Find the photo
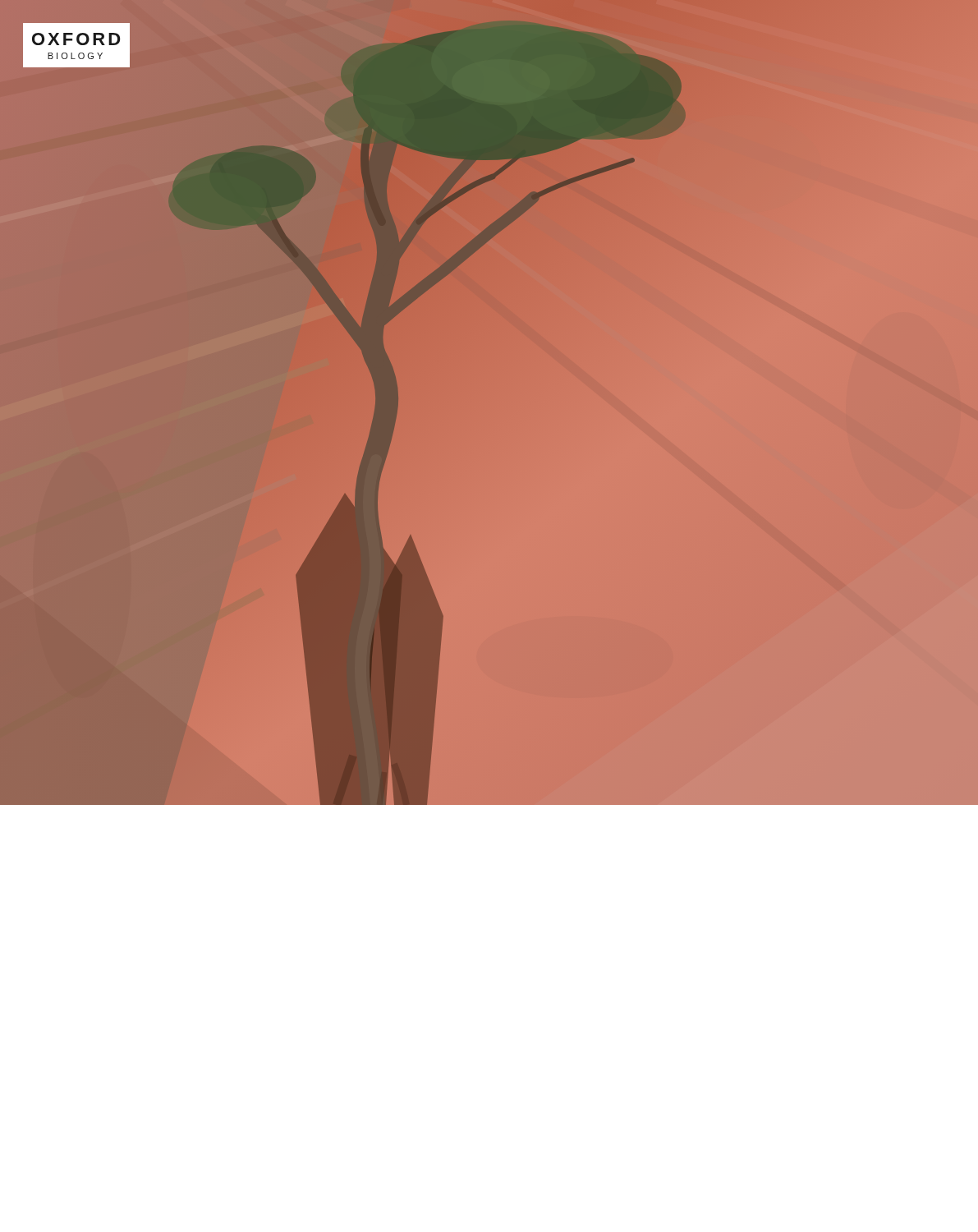978x1232 pixels. coord(489,402)
